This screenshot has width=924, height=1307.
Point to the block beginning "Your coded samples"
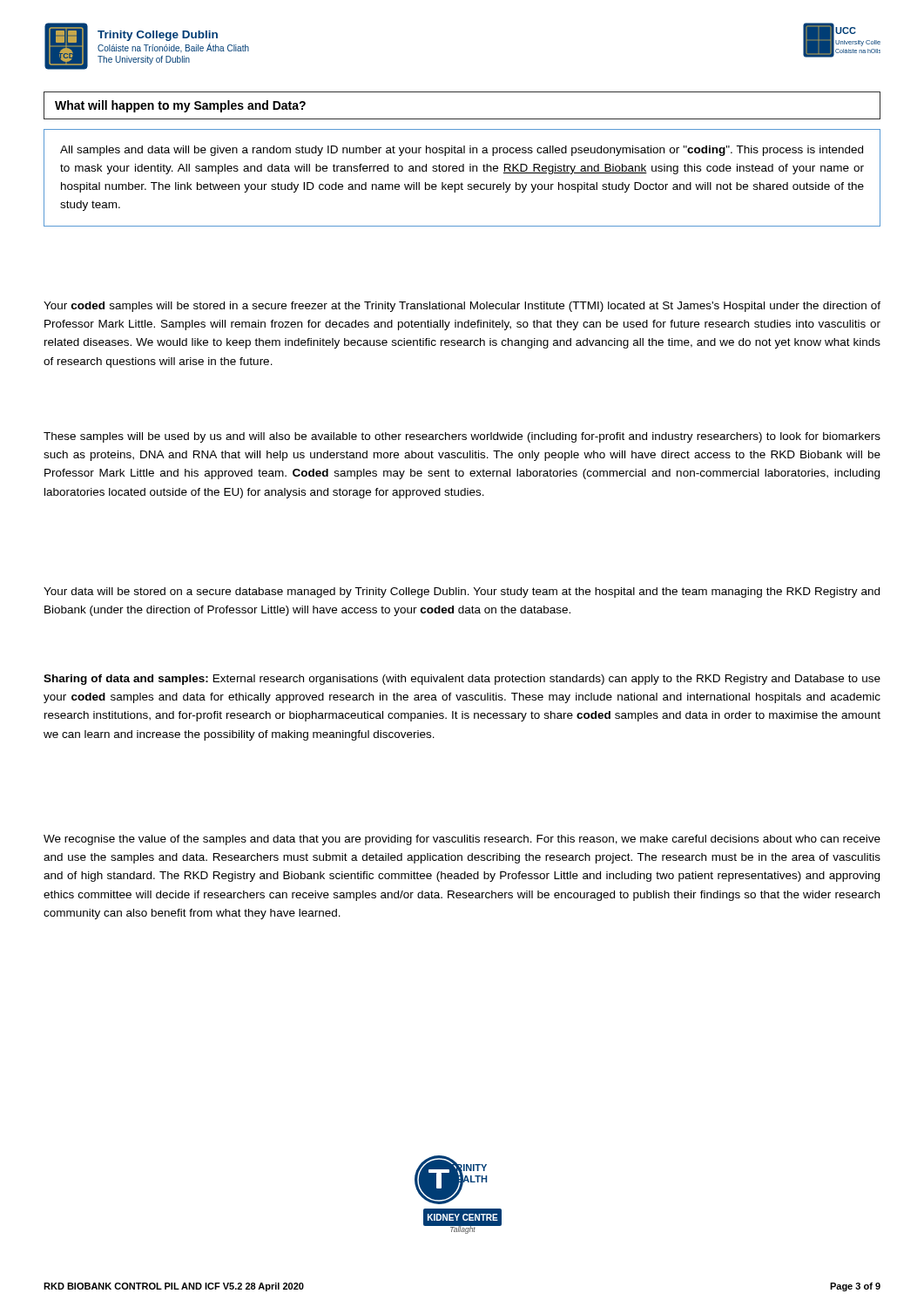click(x=462, y=333)
